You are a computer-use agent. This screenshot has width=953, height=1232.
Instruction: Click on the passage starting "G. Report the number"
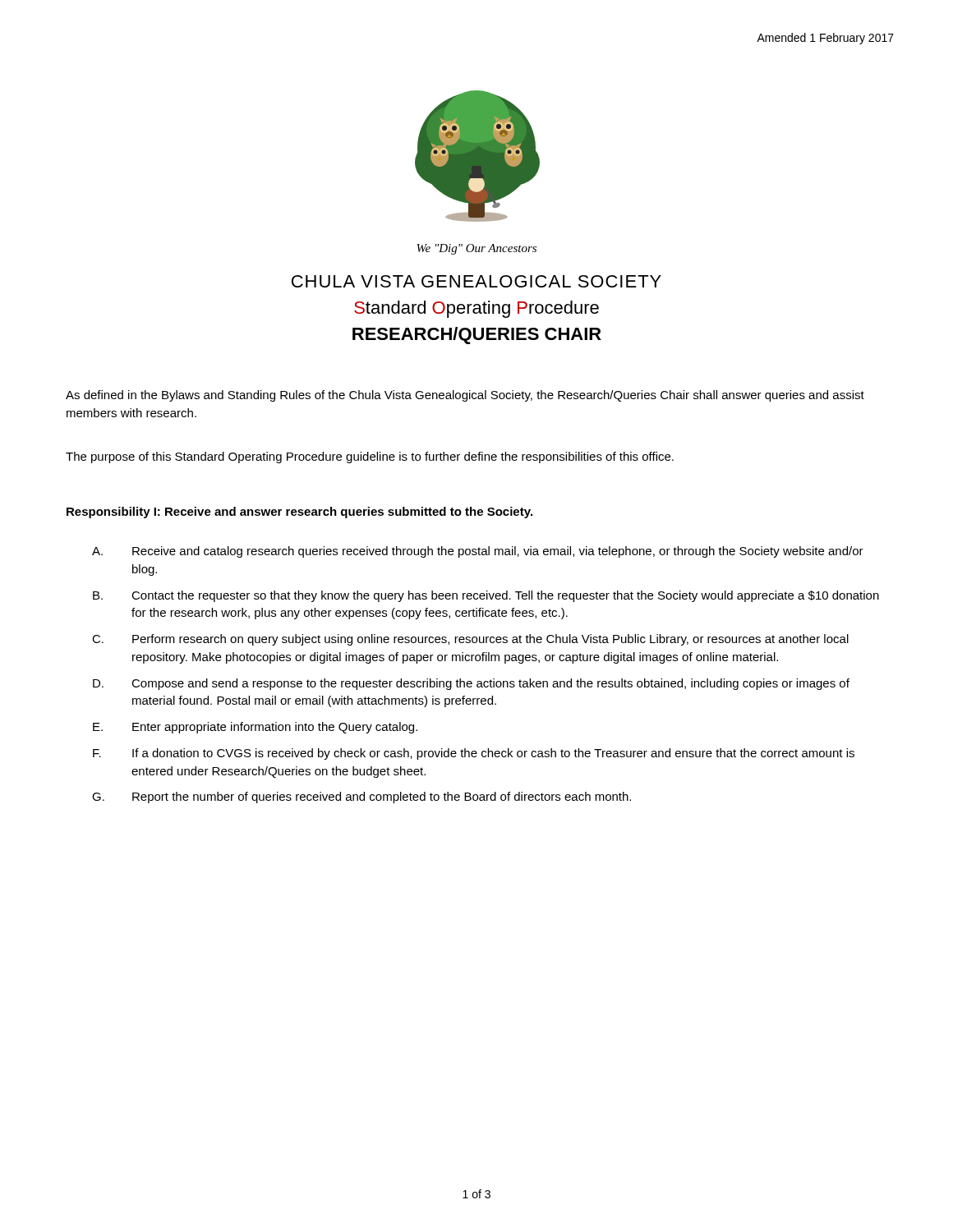476,797
